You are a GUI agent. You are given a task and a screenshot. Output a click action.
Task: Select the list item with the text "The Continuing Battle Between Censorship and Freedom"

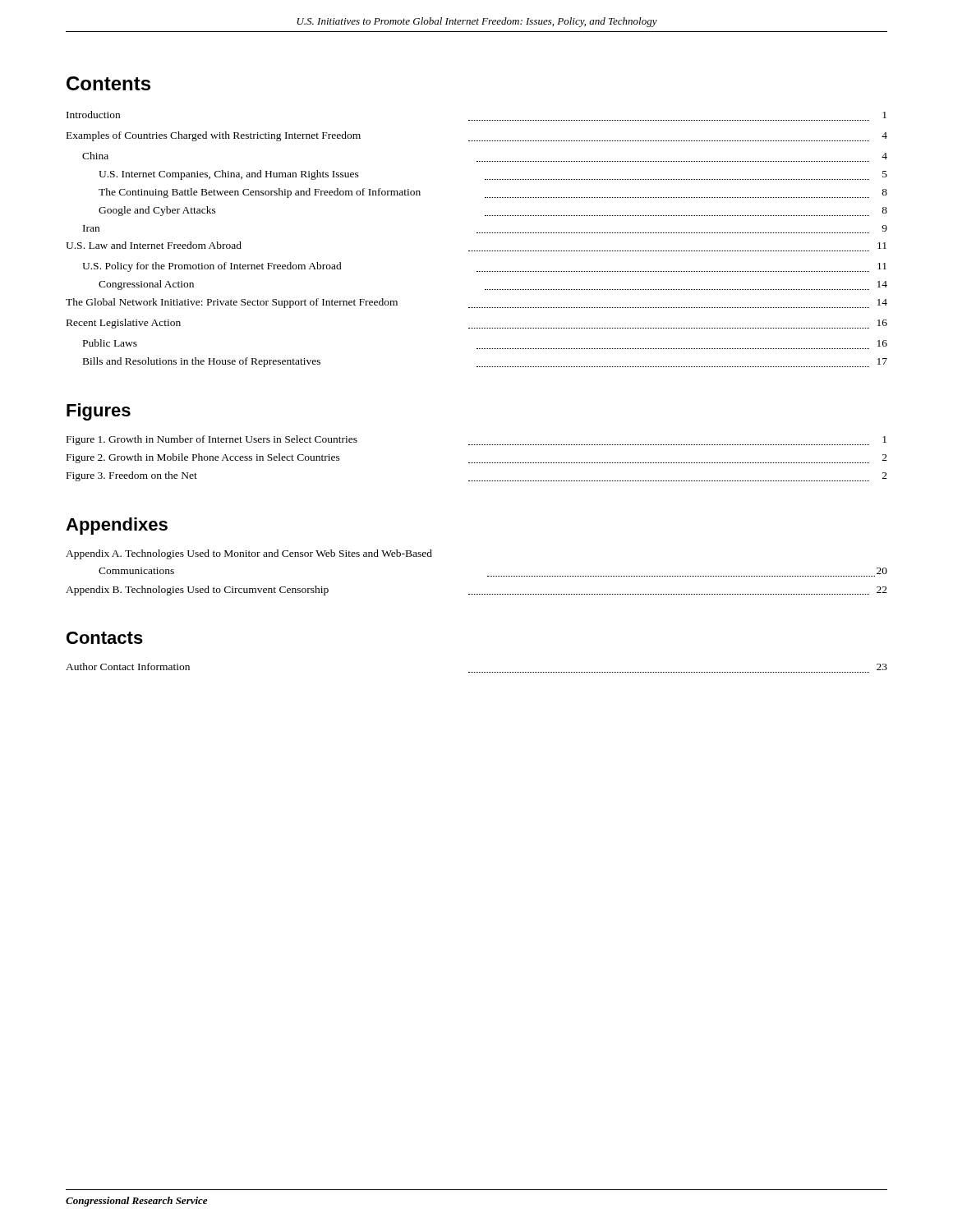coord(493,192)
